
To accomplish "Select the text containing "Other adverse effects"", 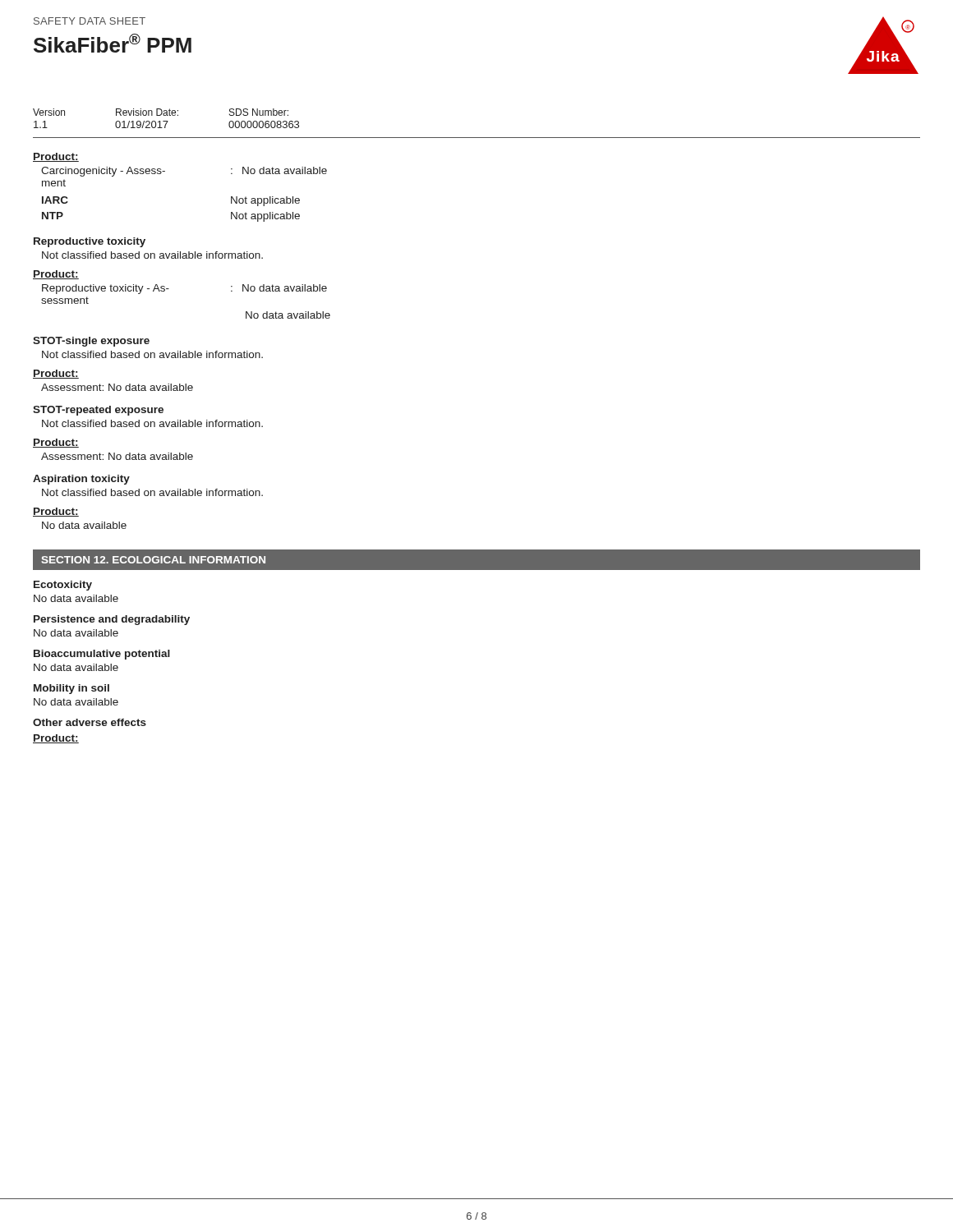I will [90, 722].
